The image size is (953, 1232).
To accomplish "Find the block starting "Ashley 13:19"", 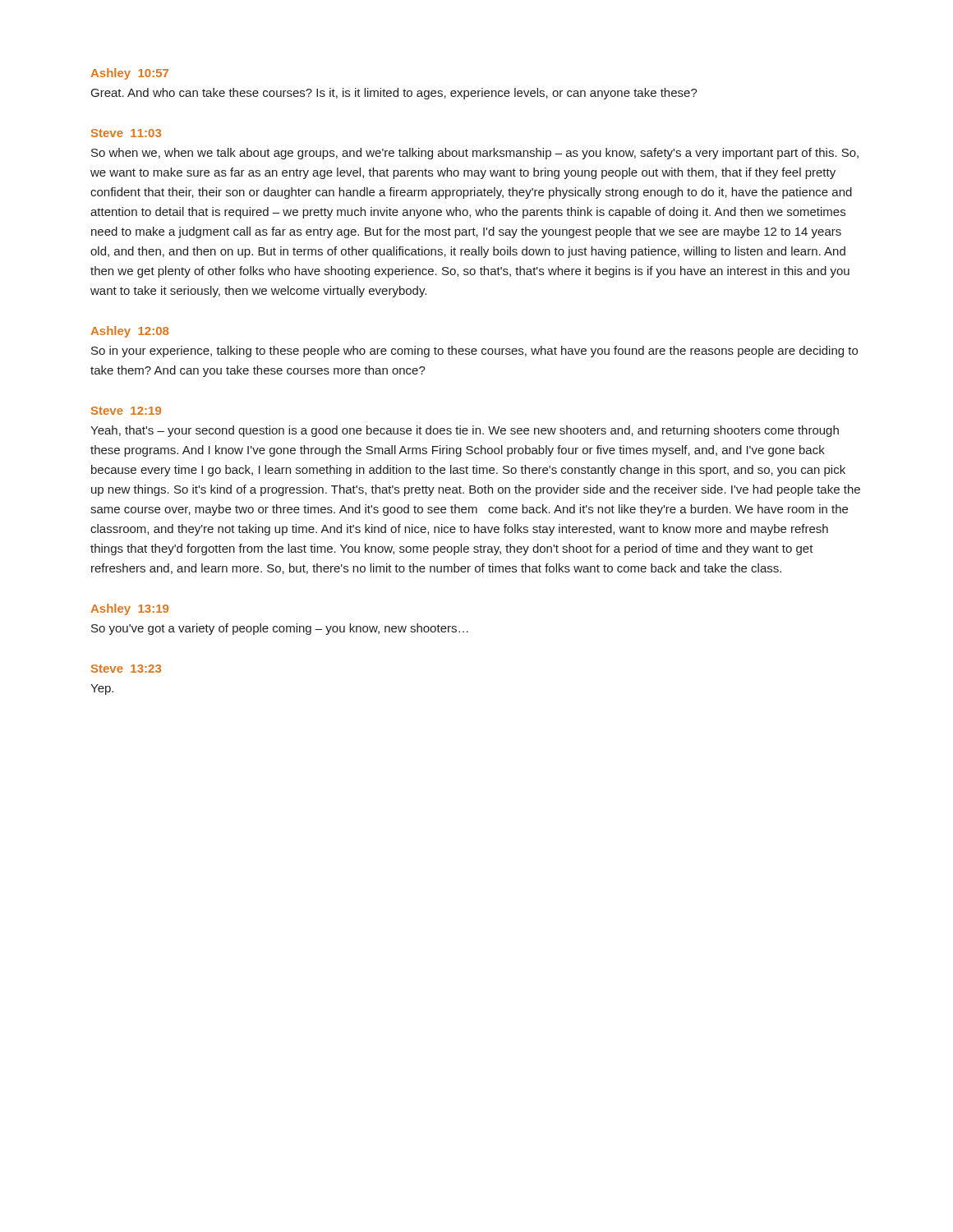I will point(130,608).
